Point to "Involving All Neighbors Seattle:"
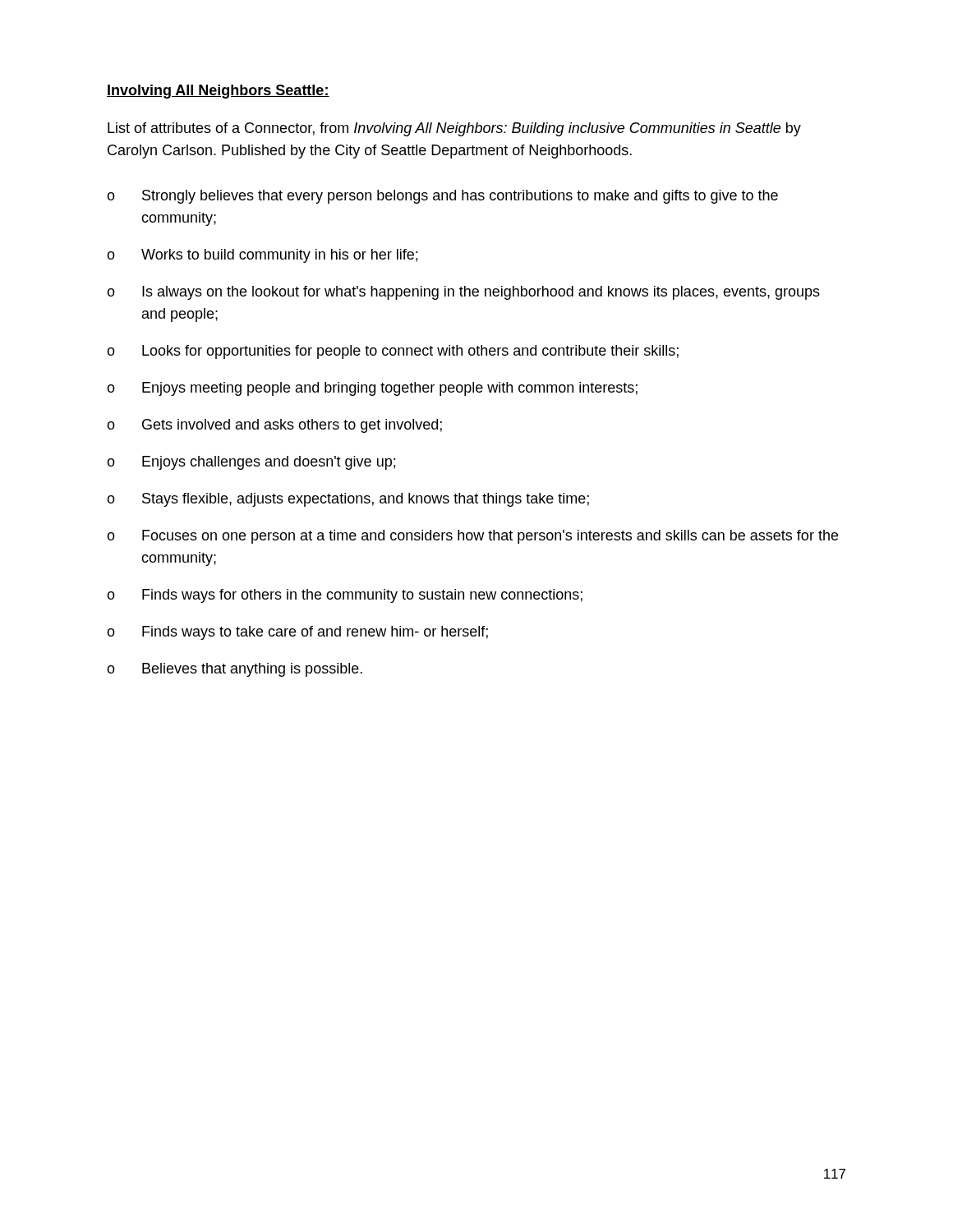 (218, 90)
